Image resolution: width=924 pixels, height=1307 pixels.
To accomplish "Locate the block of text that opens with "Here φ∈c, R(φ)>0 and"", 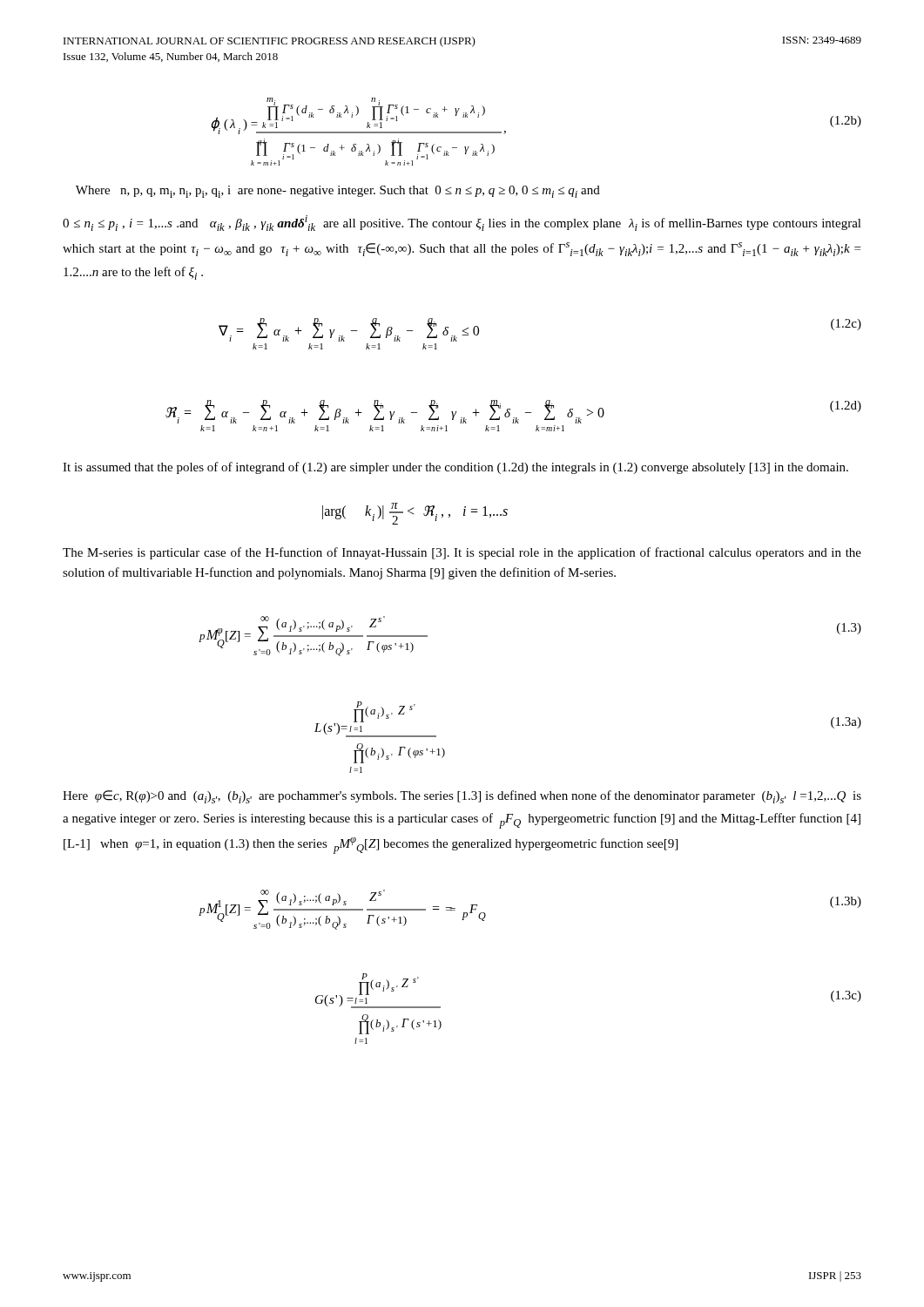I will pyautogui.click(x=462, y=821).
